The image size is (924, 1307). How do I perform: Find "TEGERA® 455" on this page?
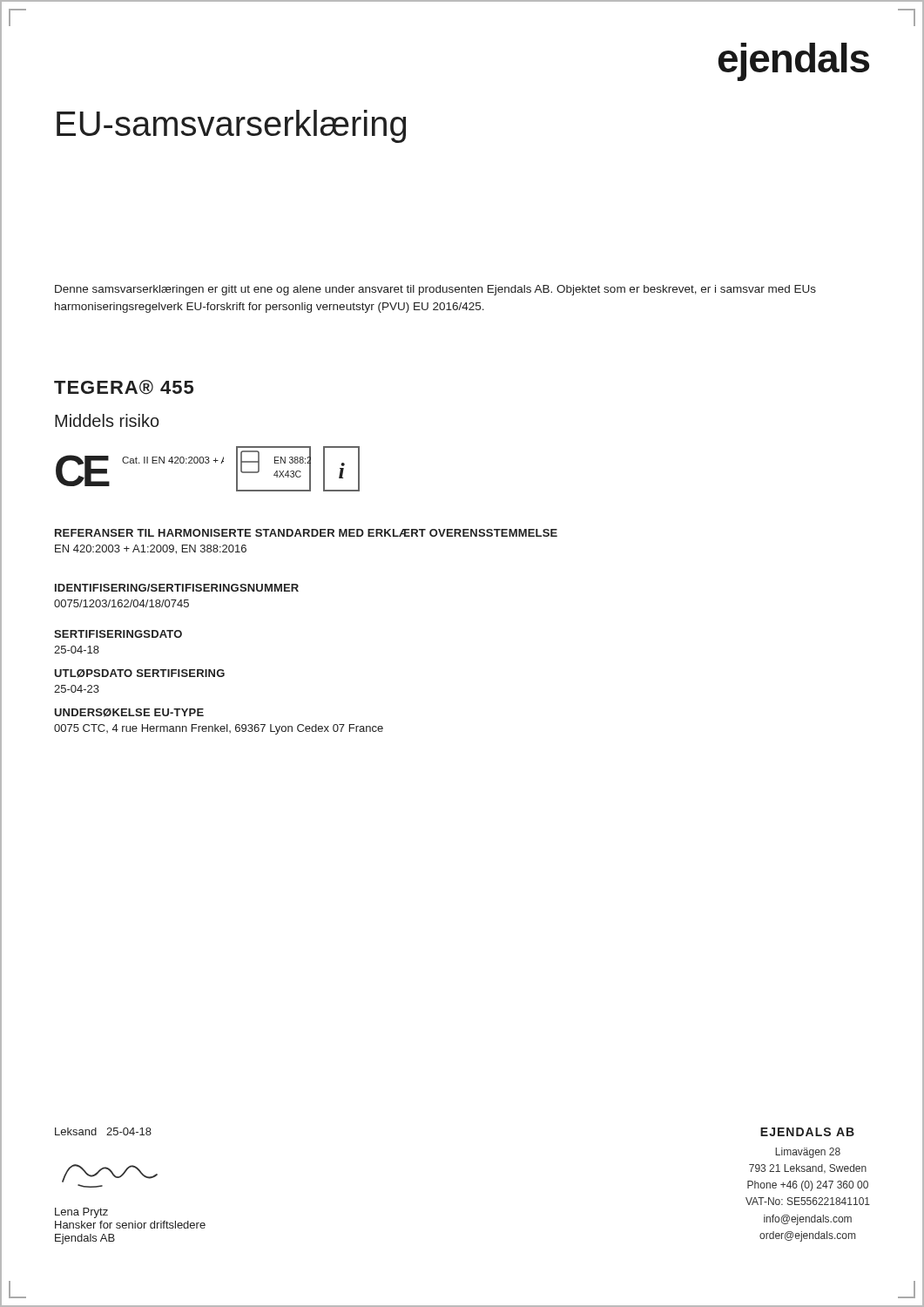click(x=124, y=387)
